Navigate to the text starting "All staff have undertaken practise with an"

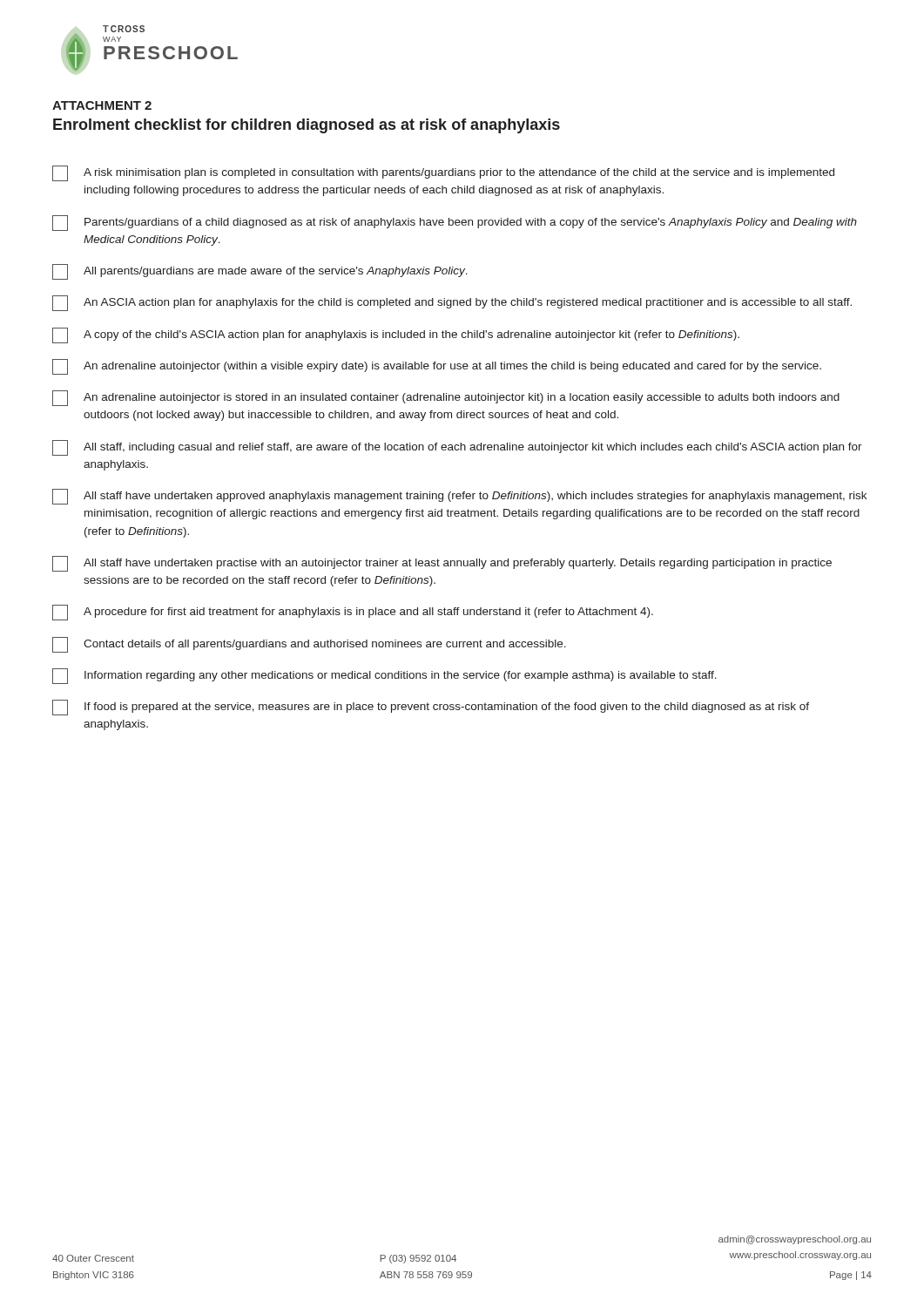[x=462, y=572]
